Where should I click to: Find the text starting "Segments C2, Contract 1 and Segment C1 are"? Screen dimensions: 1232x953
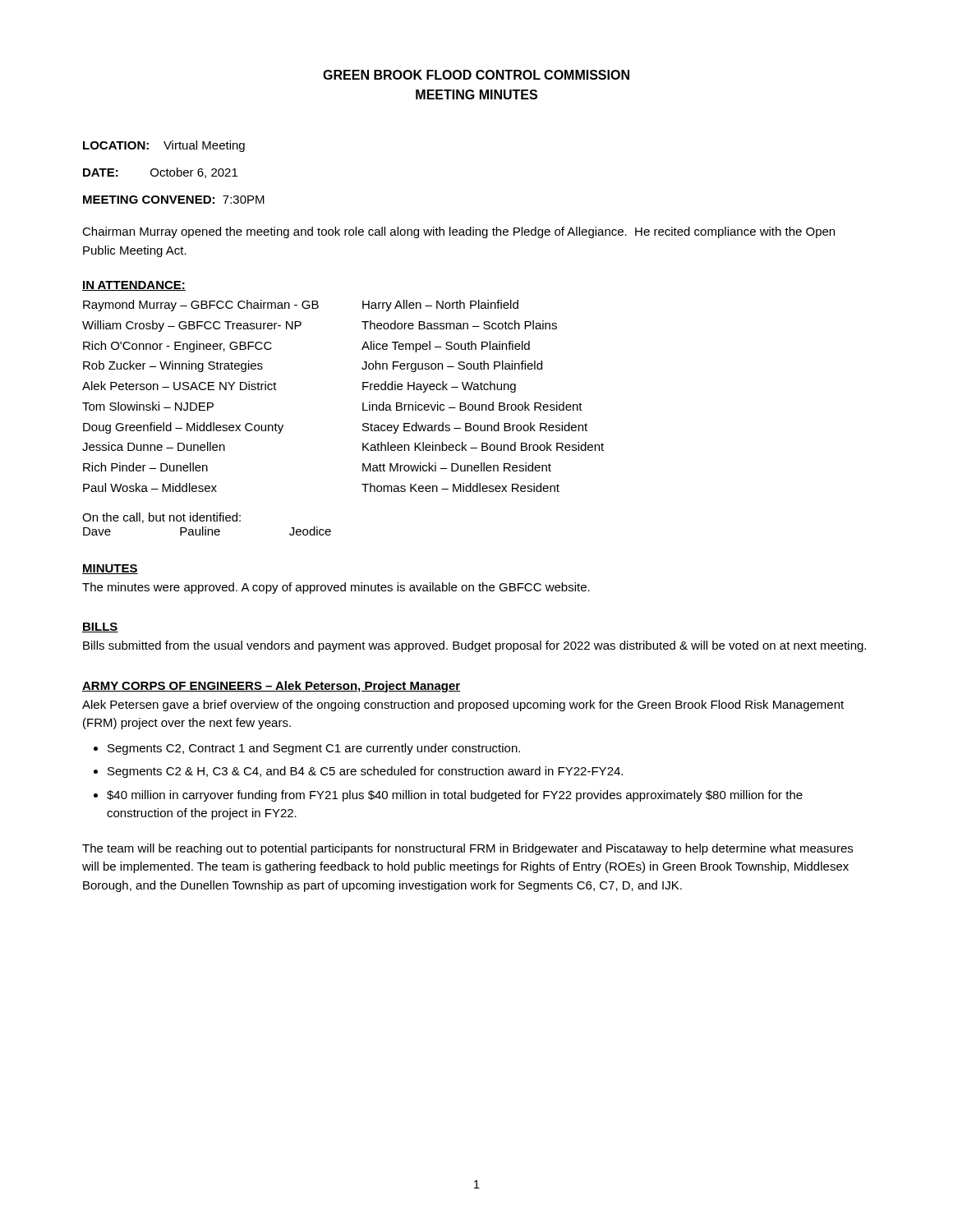[314, 747]
